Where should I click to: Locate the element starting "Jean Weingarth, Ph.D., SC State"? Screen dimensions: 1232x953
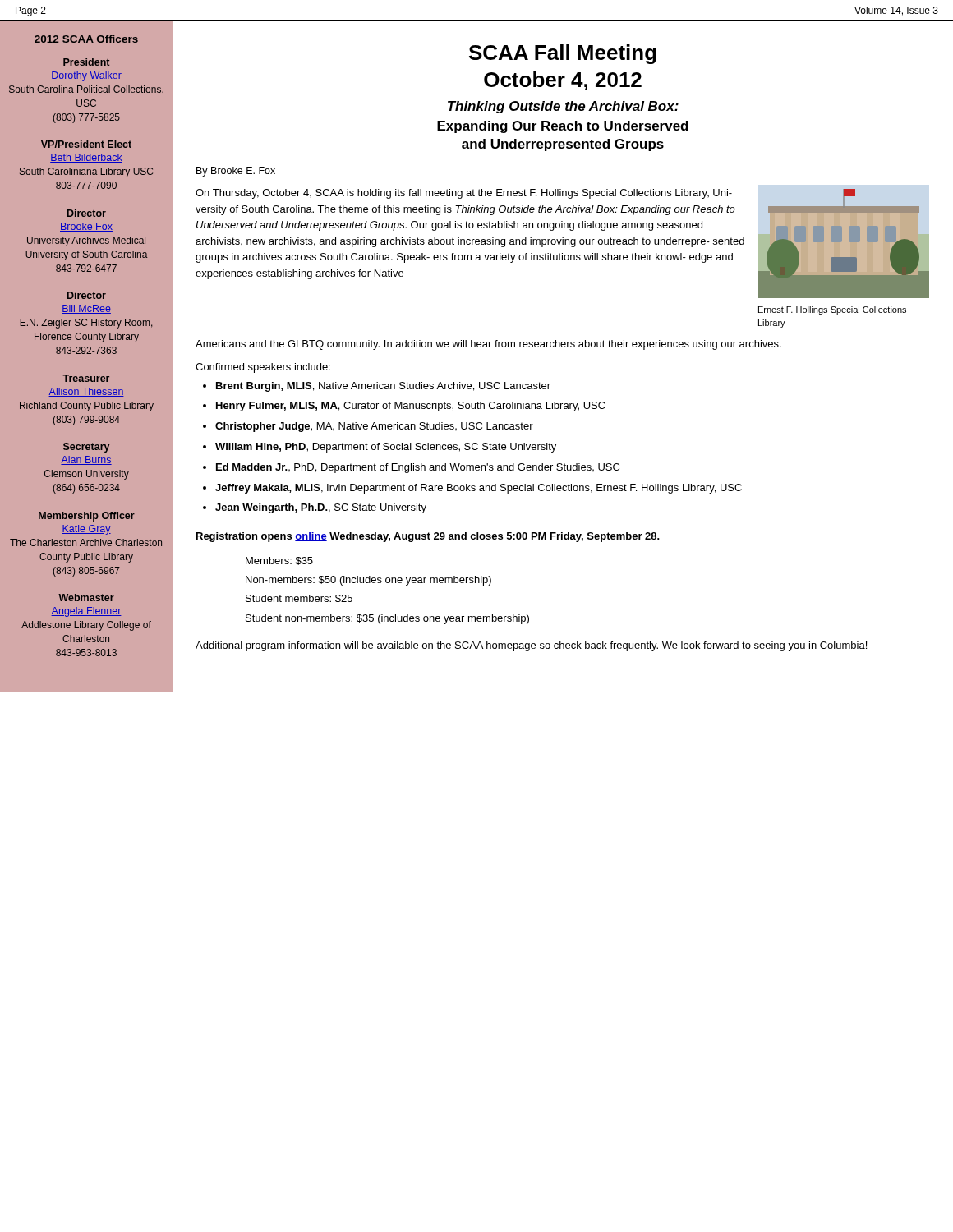point(321,507)
